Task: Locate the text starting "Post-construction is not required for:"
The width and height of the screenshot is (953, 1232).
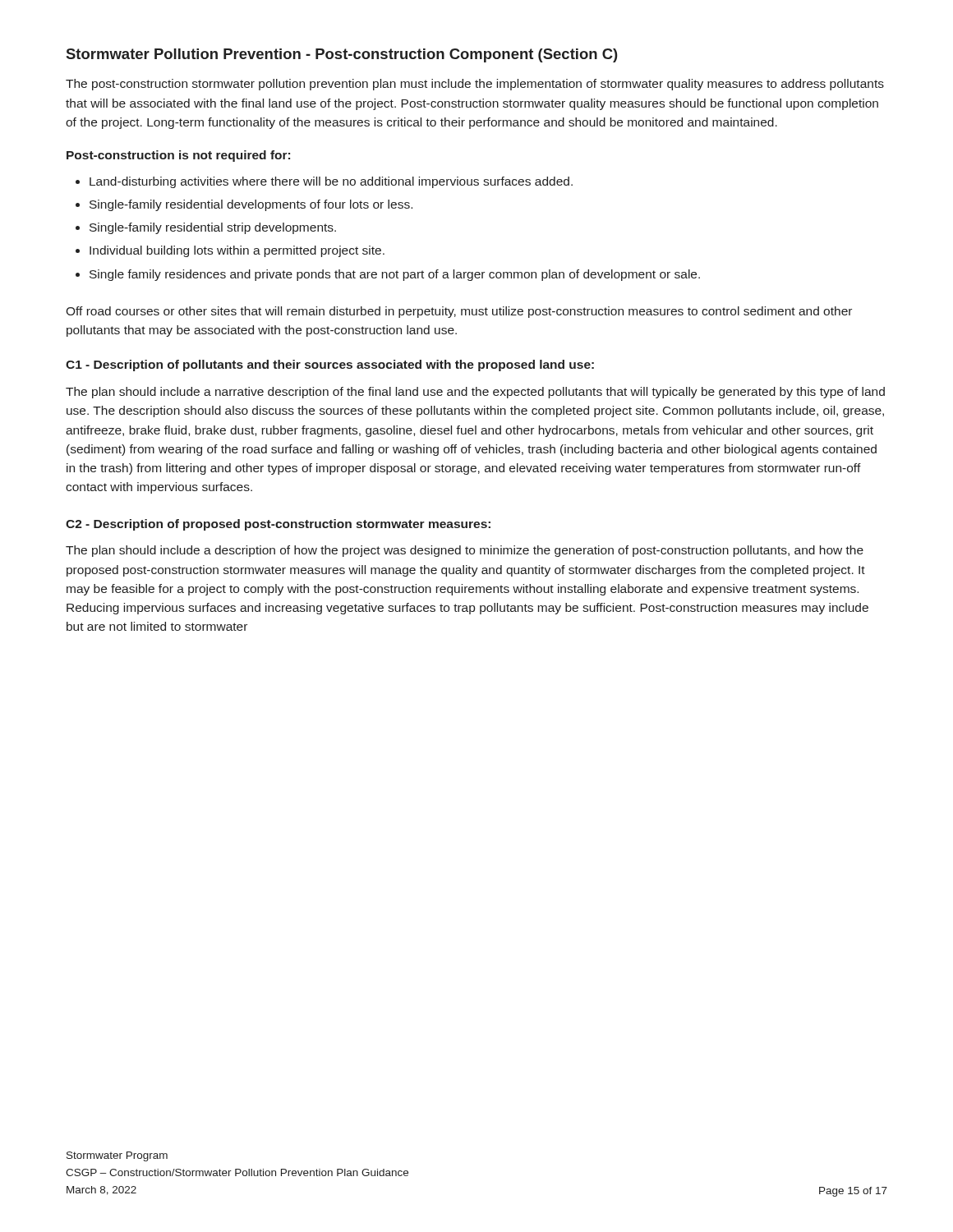Action: pos(179,155)
